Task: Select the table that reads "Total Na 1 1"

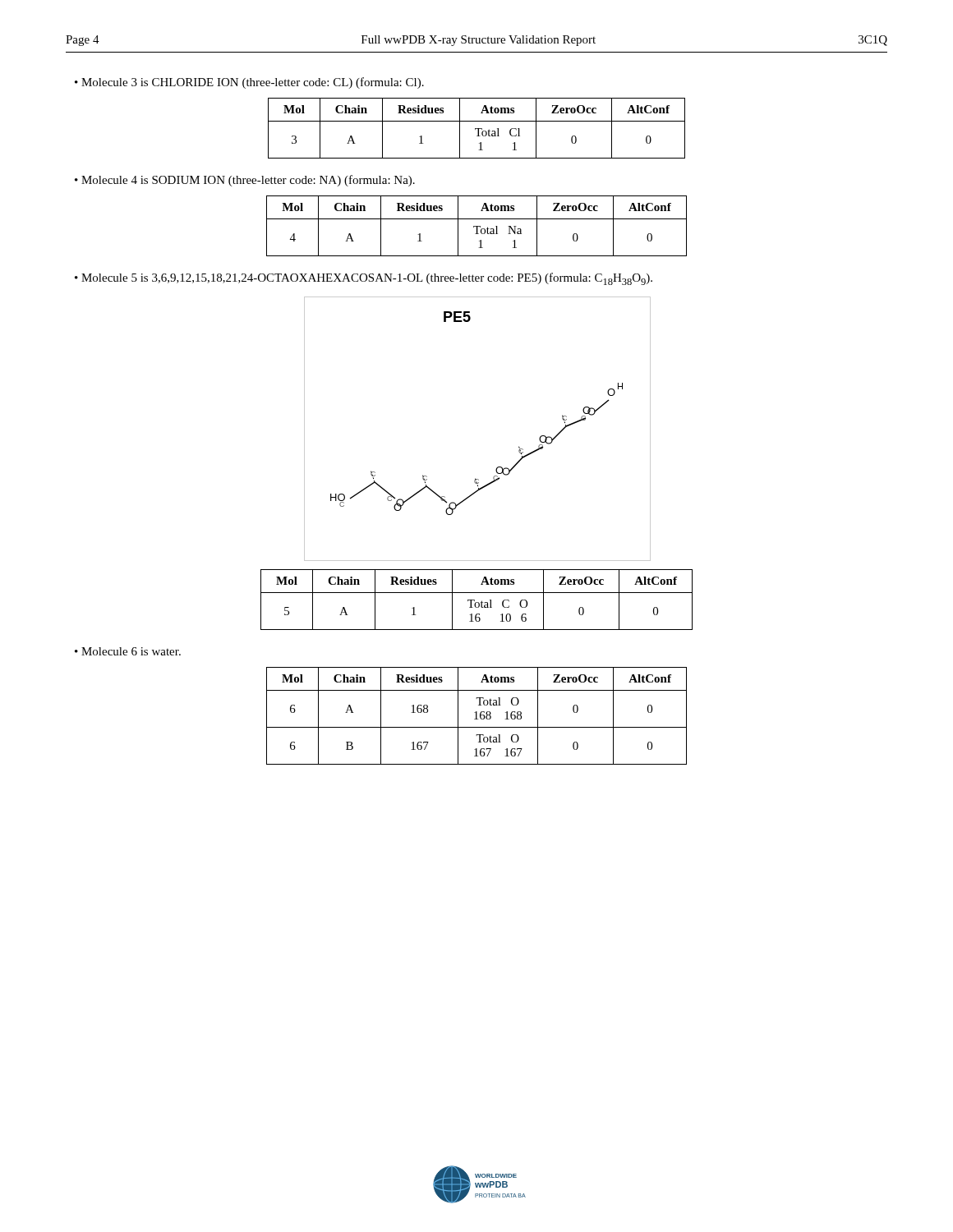Action: (476, 226)
